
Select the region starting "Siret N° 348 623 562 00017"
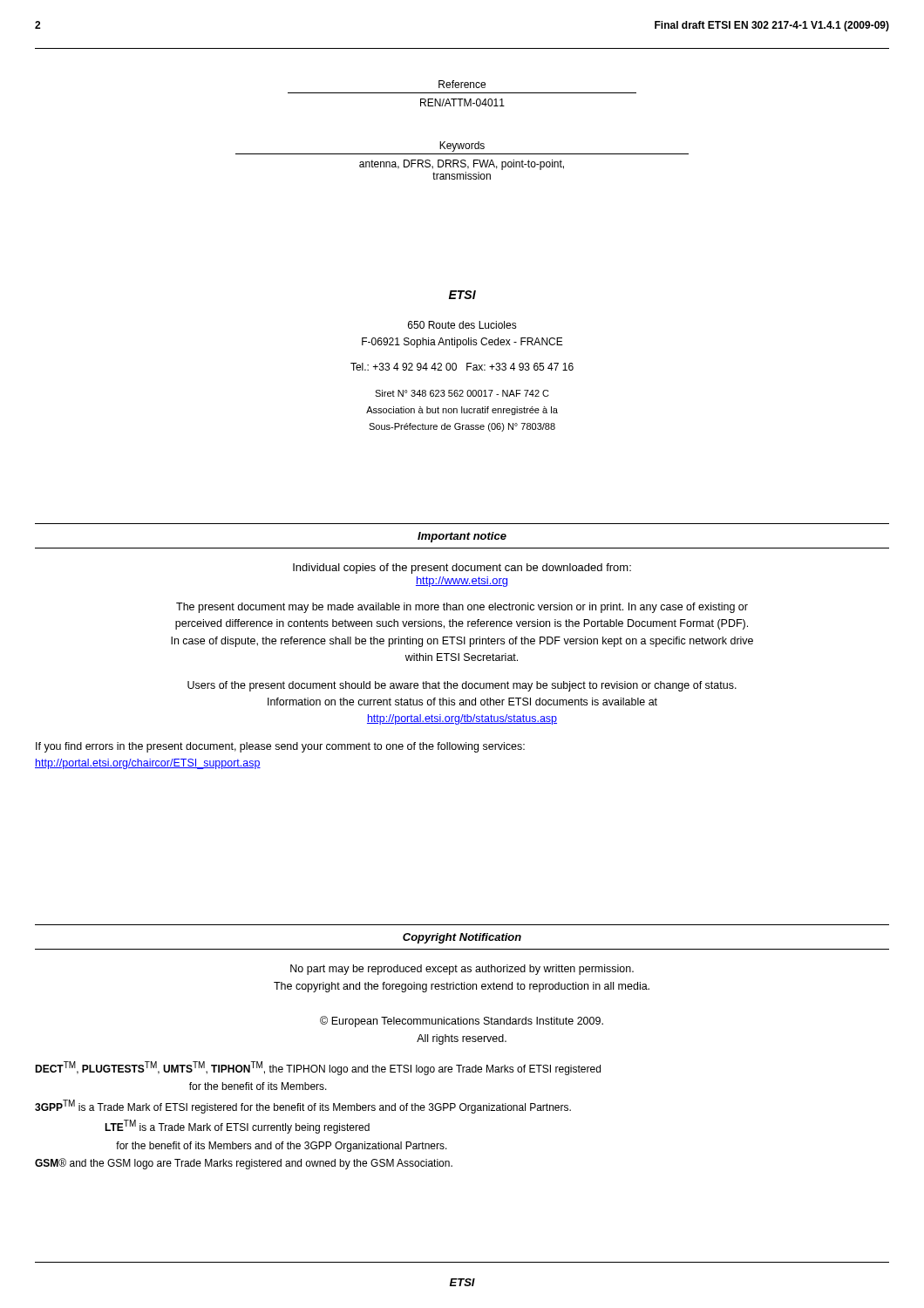click(x=462, y=410)
